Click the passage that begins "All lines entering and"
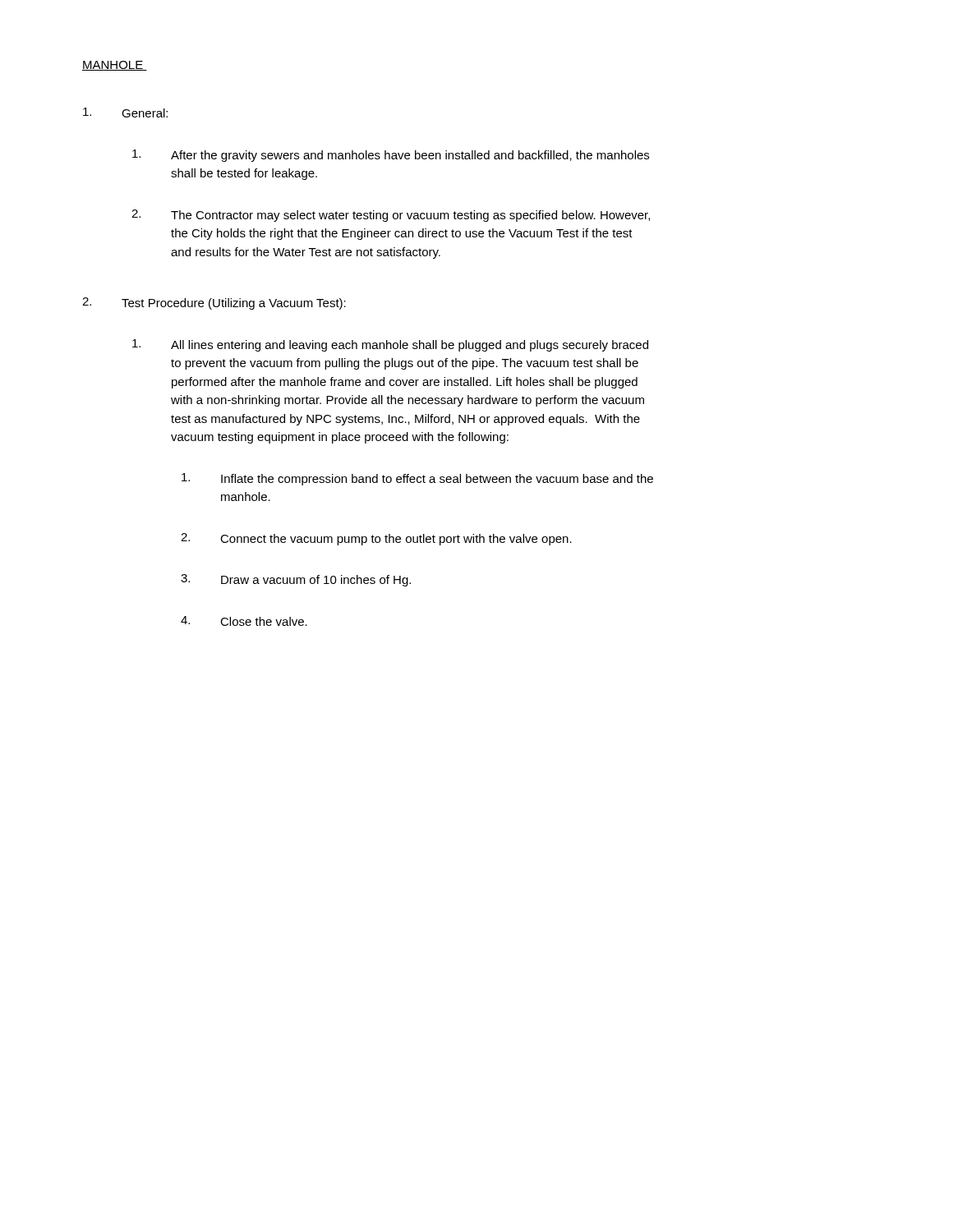Screen dimensions: 1232x953 pyautogui.click(x=390, y=391)
